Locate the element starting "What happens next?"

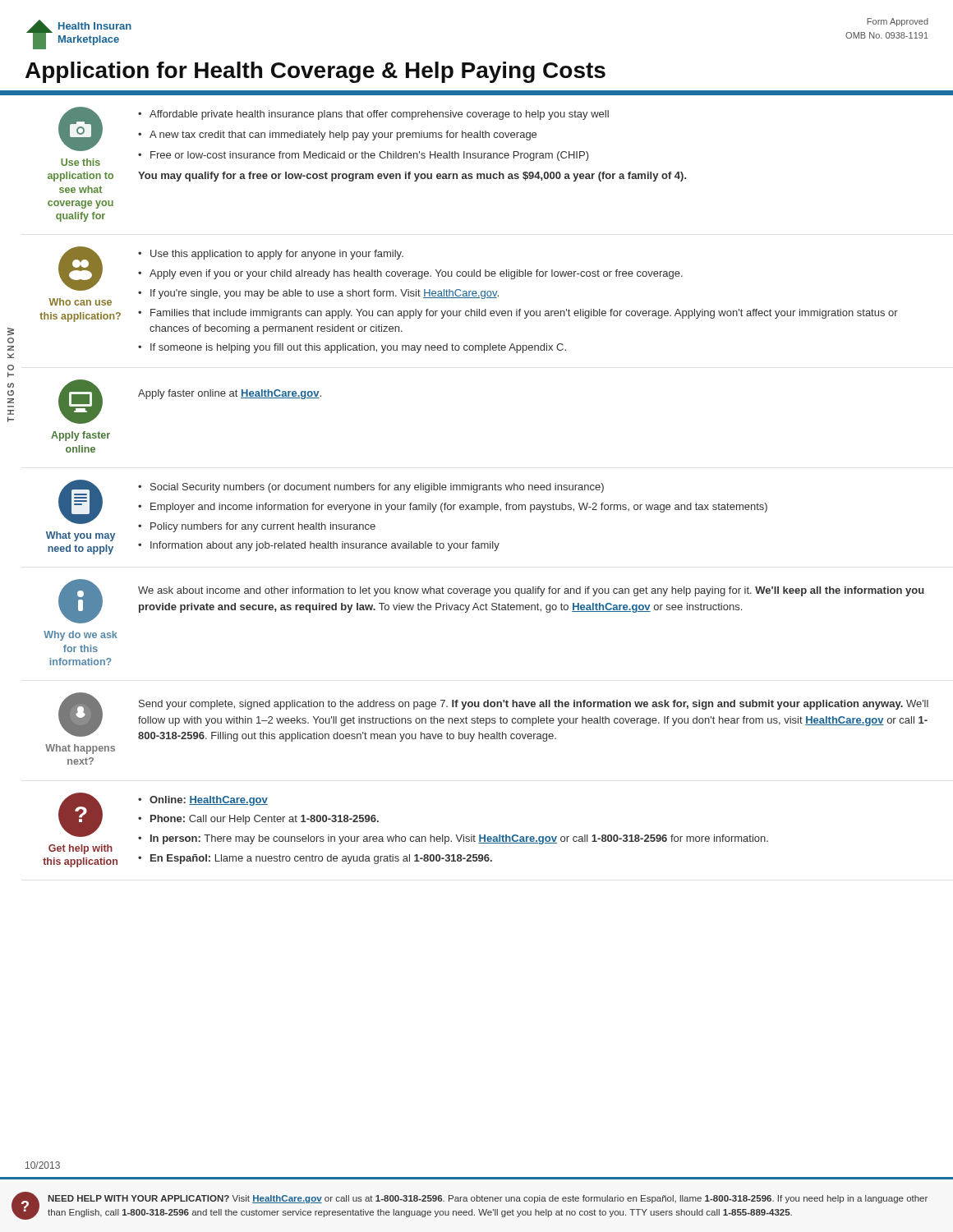(x=484, y=730)
